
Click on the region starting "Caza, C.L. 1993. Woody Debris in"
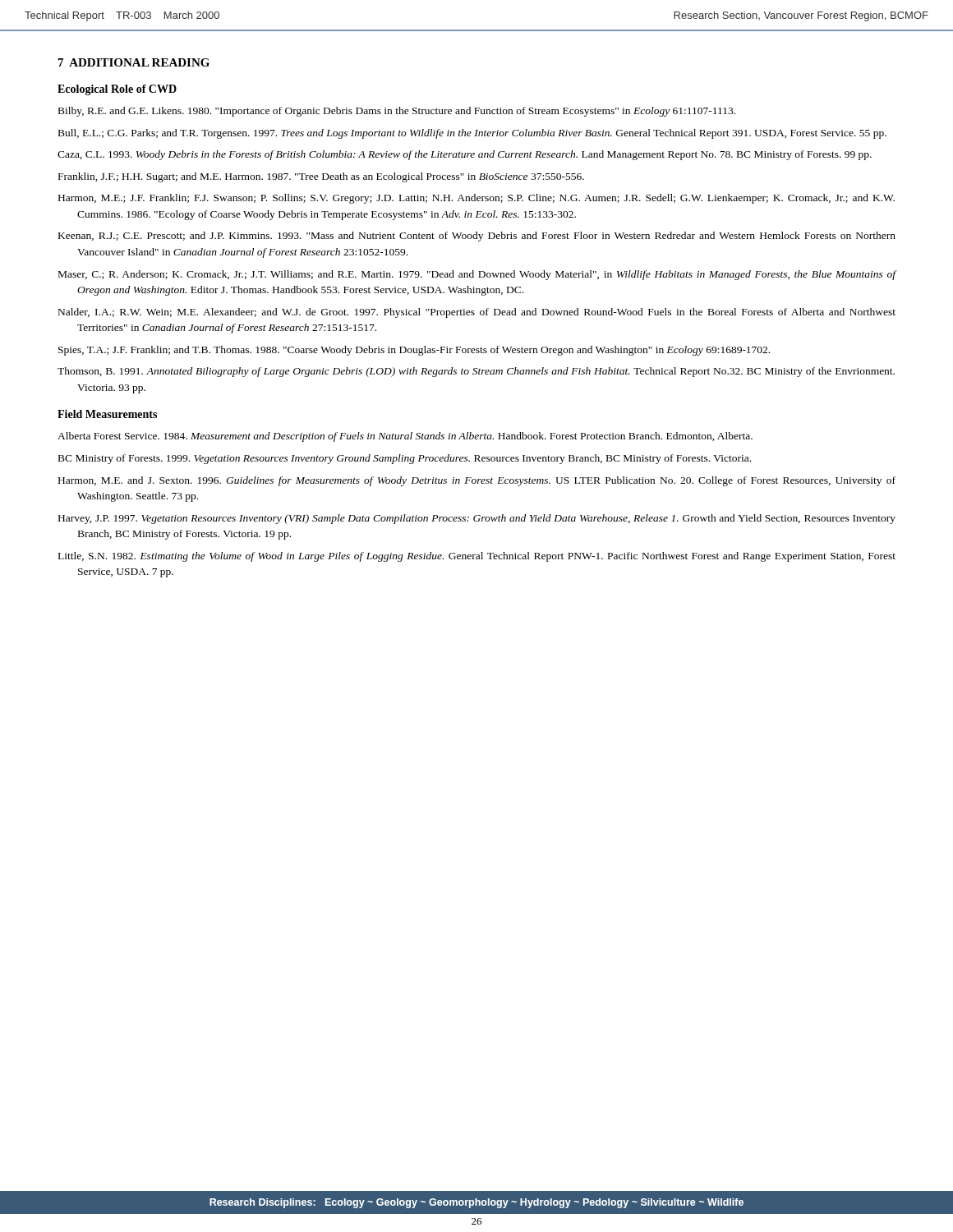coord(465,154)
